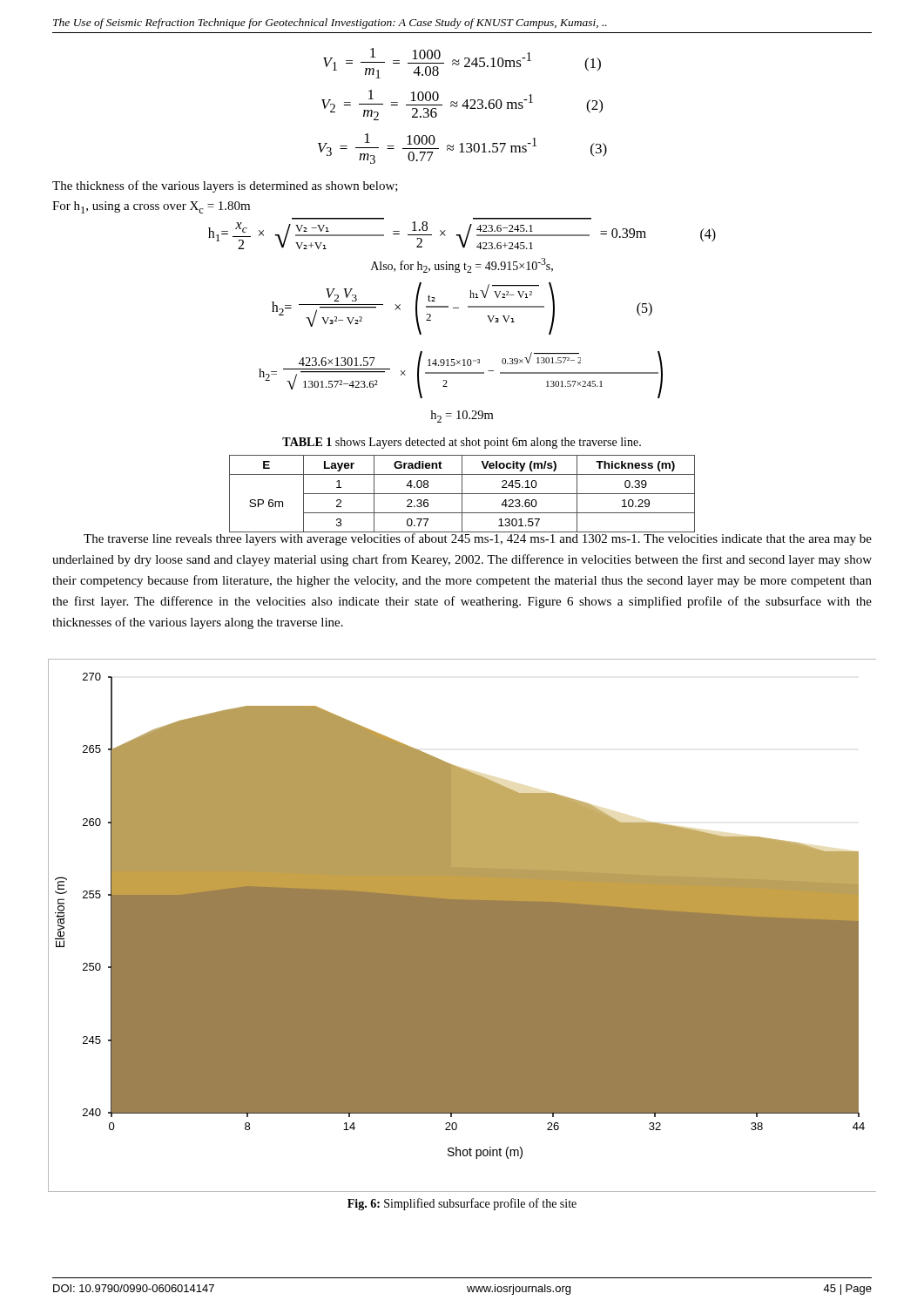
Task: Find the passage starting "V2 = 1 m2"
Action: pos(462,105)
